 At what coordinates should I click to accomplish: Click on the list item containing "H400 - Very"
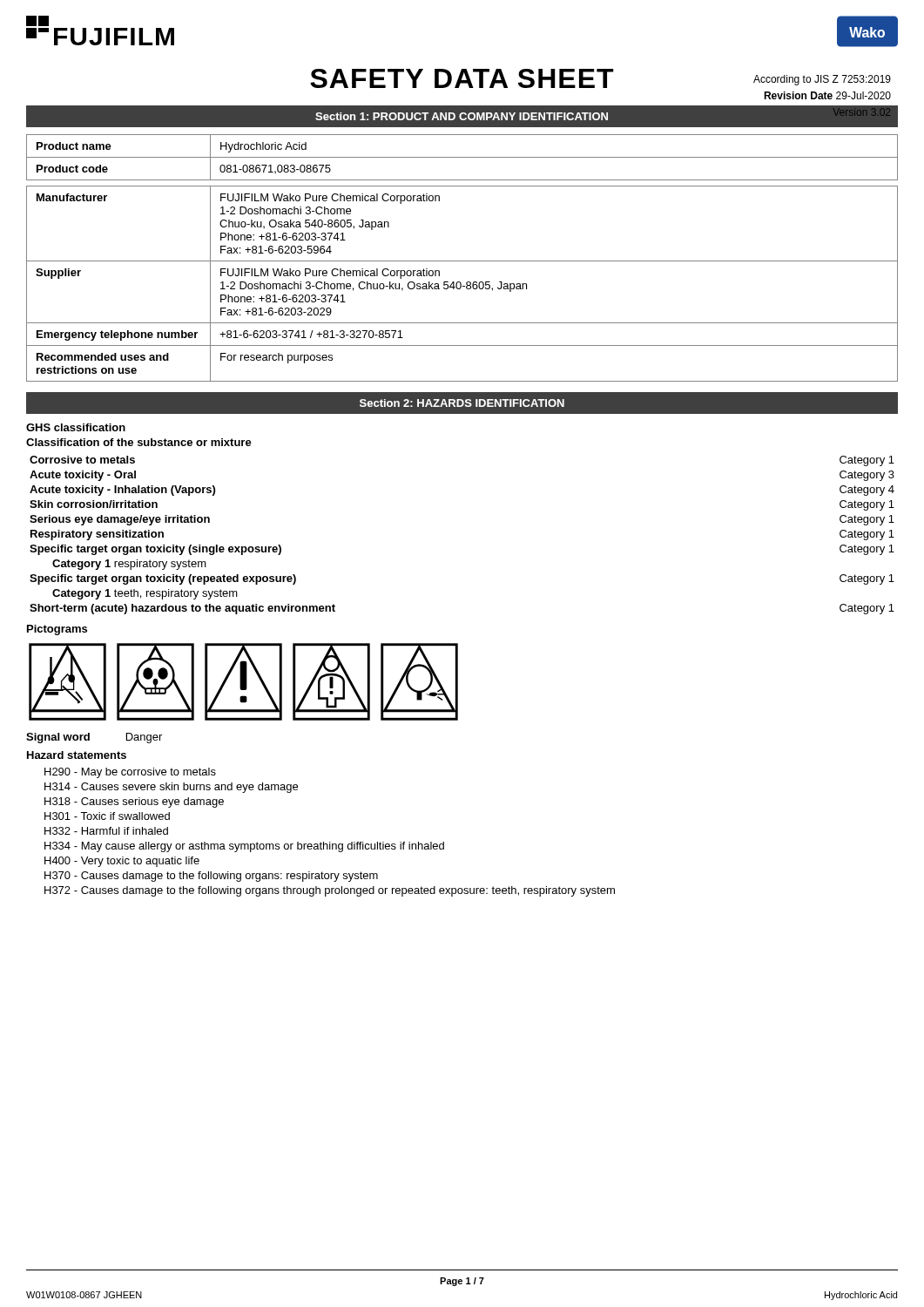(x=122, y=860)
